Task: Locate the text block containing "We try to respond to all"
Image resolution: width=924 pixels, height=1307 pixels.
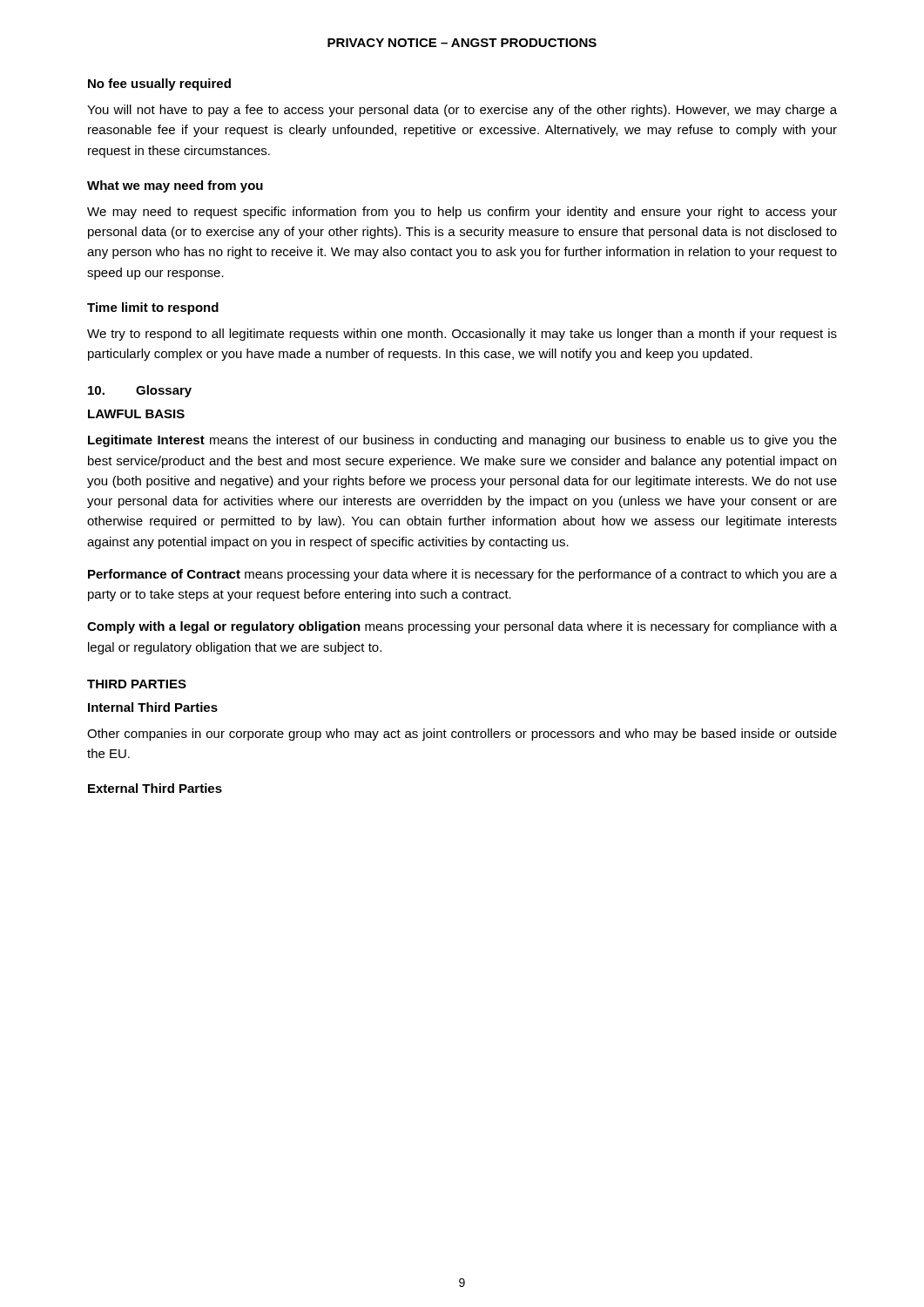Action: click(x=462, y=343)
